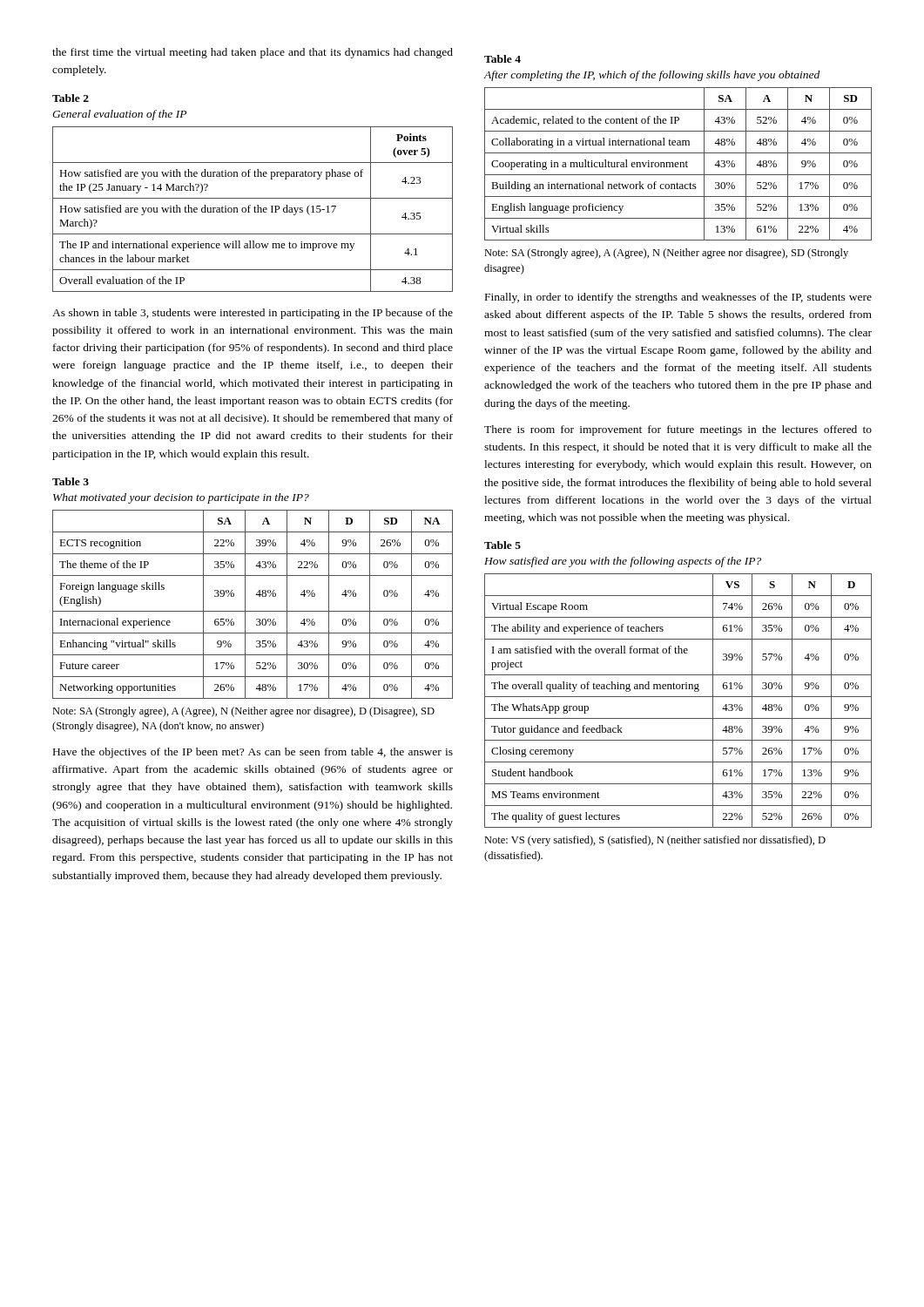The width and height of the screenshot is (924, 1307).
Task: Locate the caption that opens with "After completing the IP,"
Action: click(652, 74)
